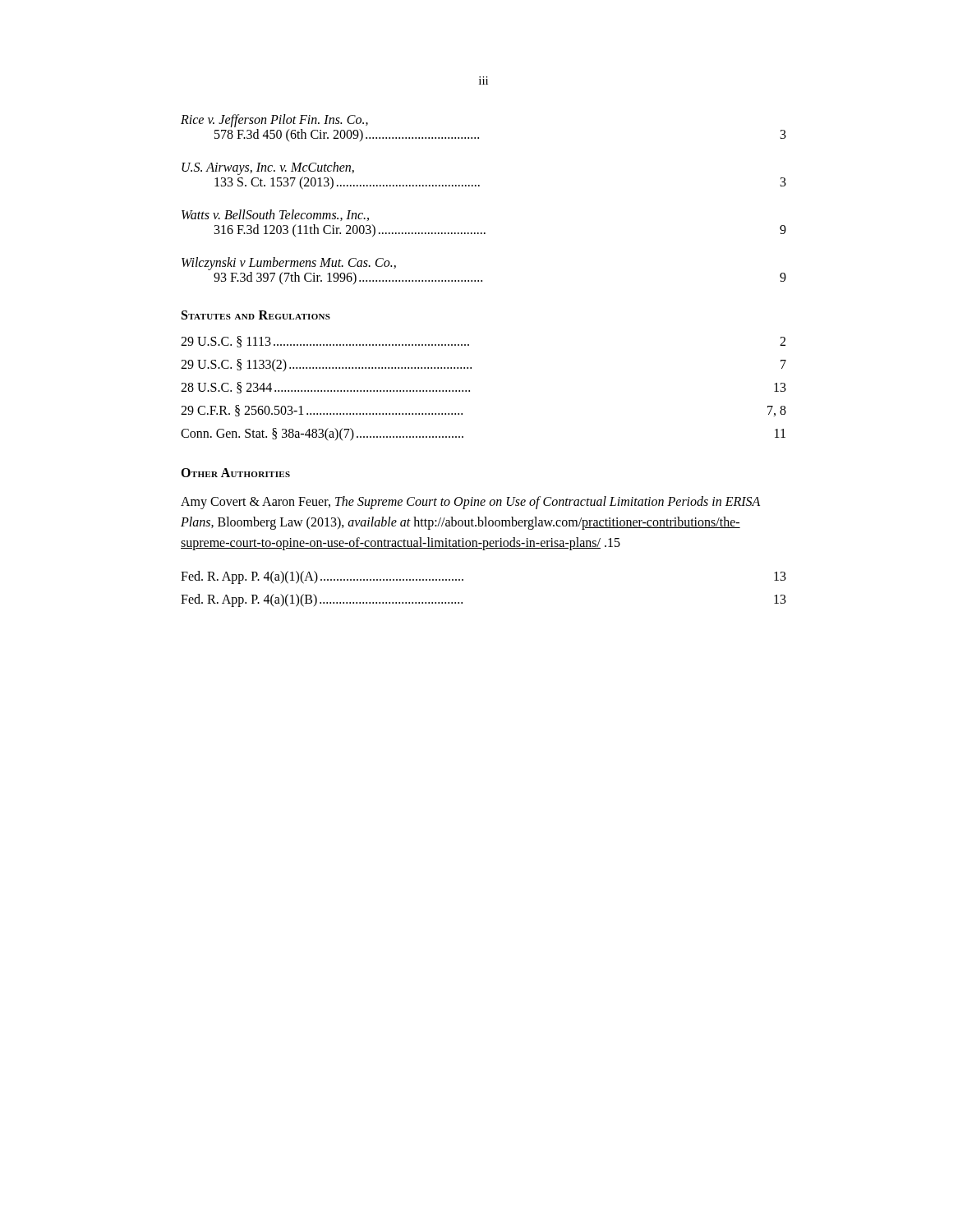The image size is (967, 1232).
Task: Select the text that reads "29 U.S.C. § 1113"
Action: point(222,341)
